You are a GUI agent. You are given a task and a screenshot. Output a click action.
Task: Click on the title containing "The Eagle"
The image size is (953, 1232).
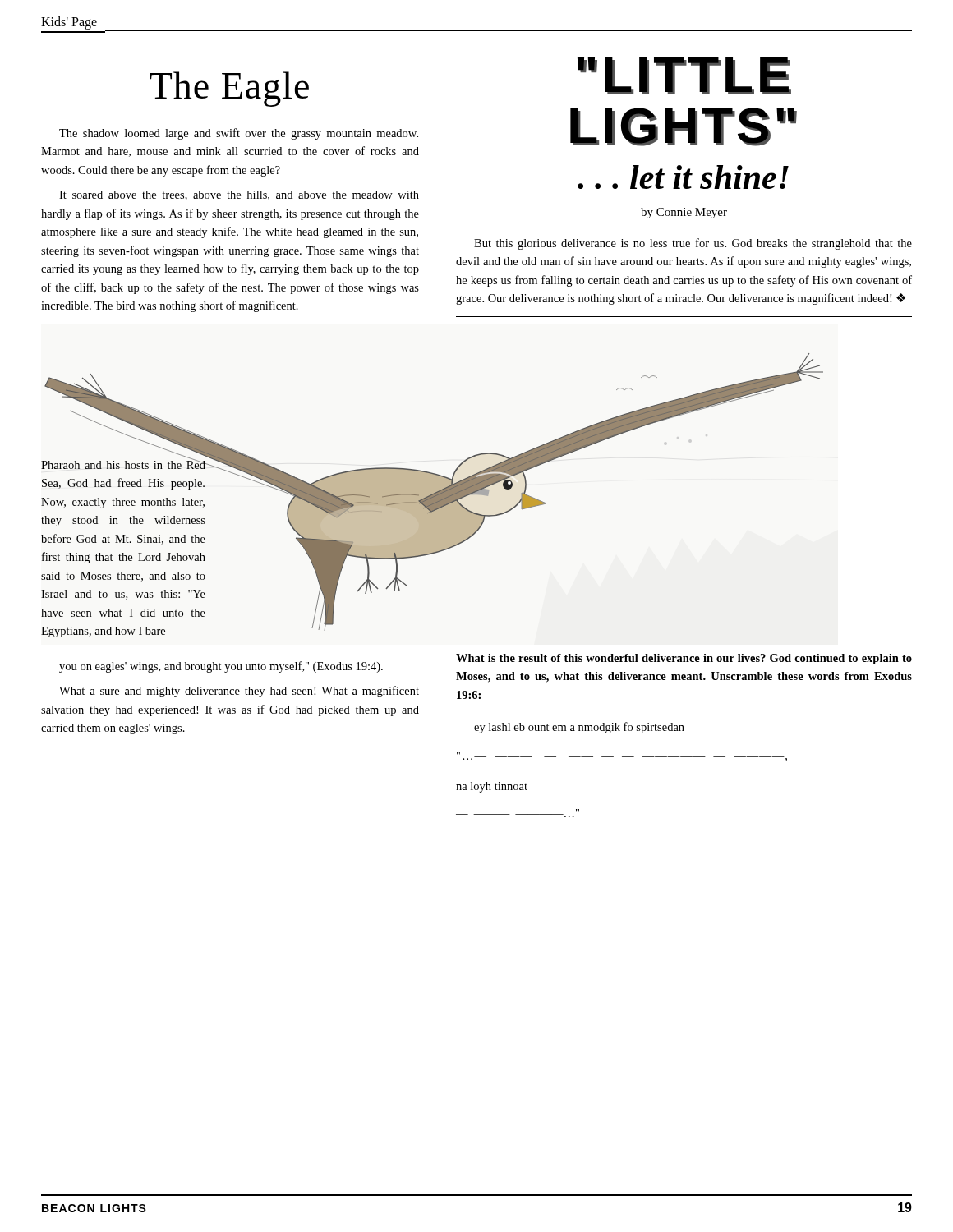(x=230, y=86)
